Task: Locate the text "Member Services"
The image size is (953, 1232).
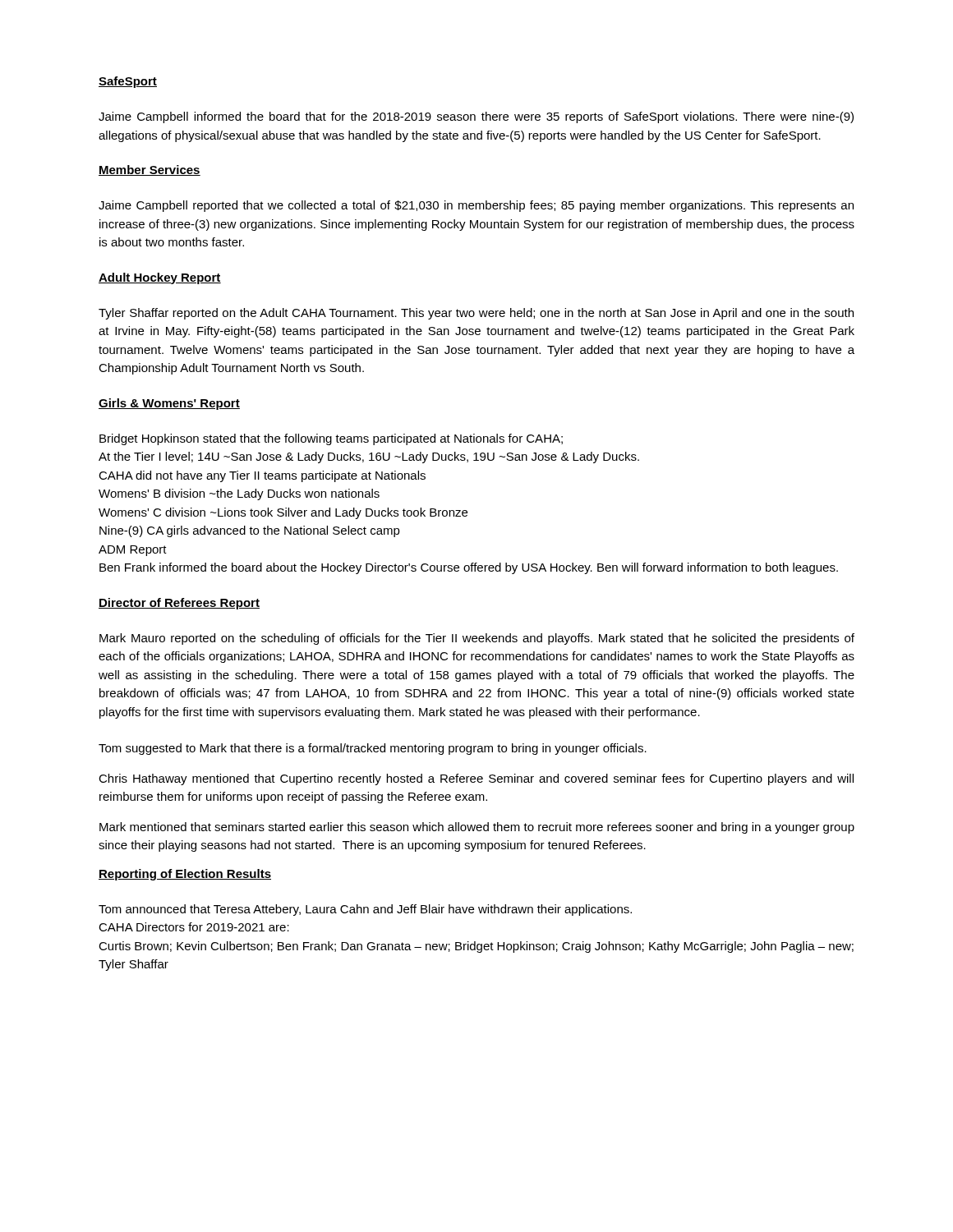Action: (x=149, y=170)
